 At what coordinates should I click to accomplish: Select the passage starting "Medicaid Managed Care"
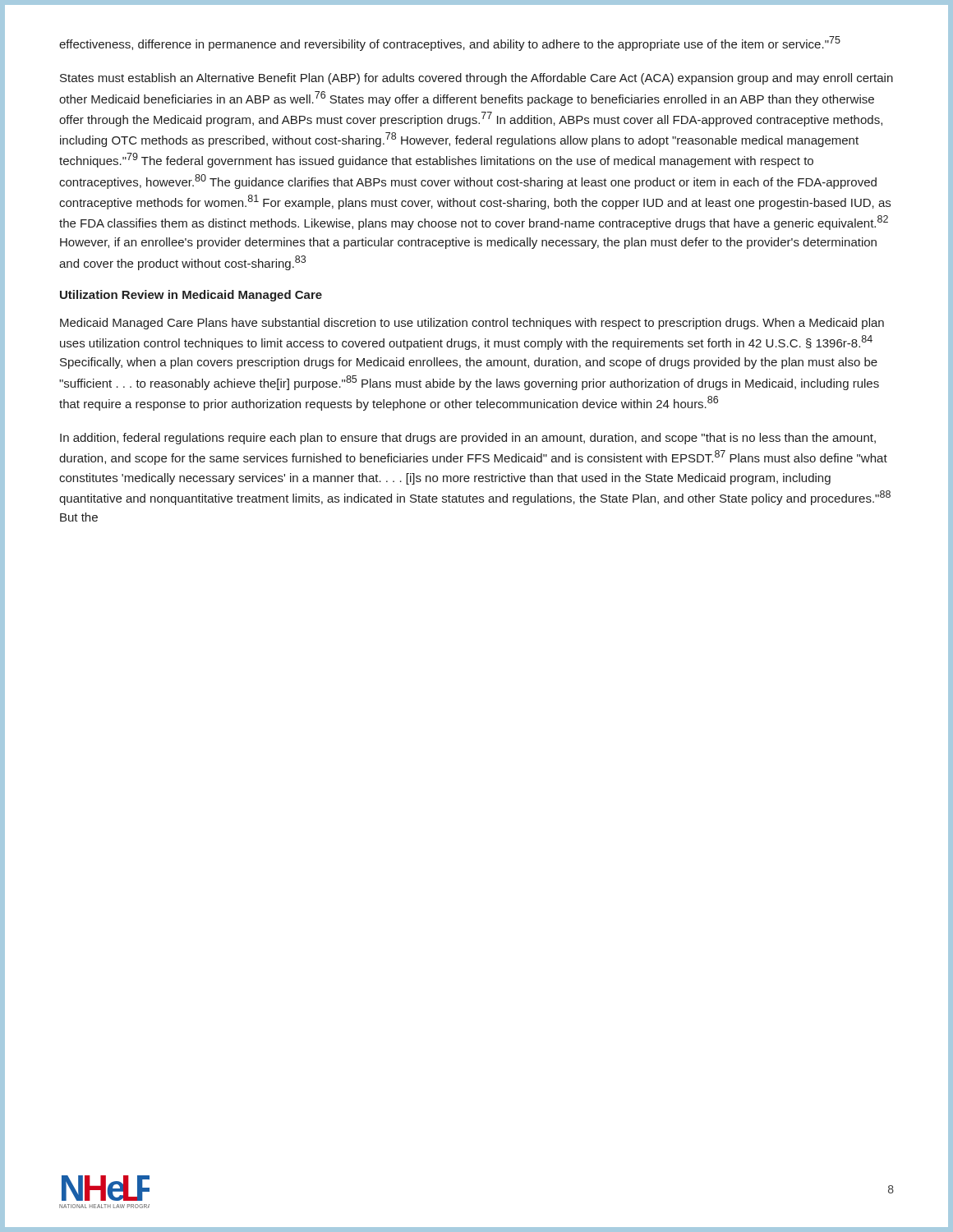[472, 363]
